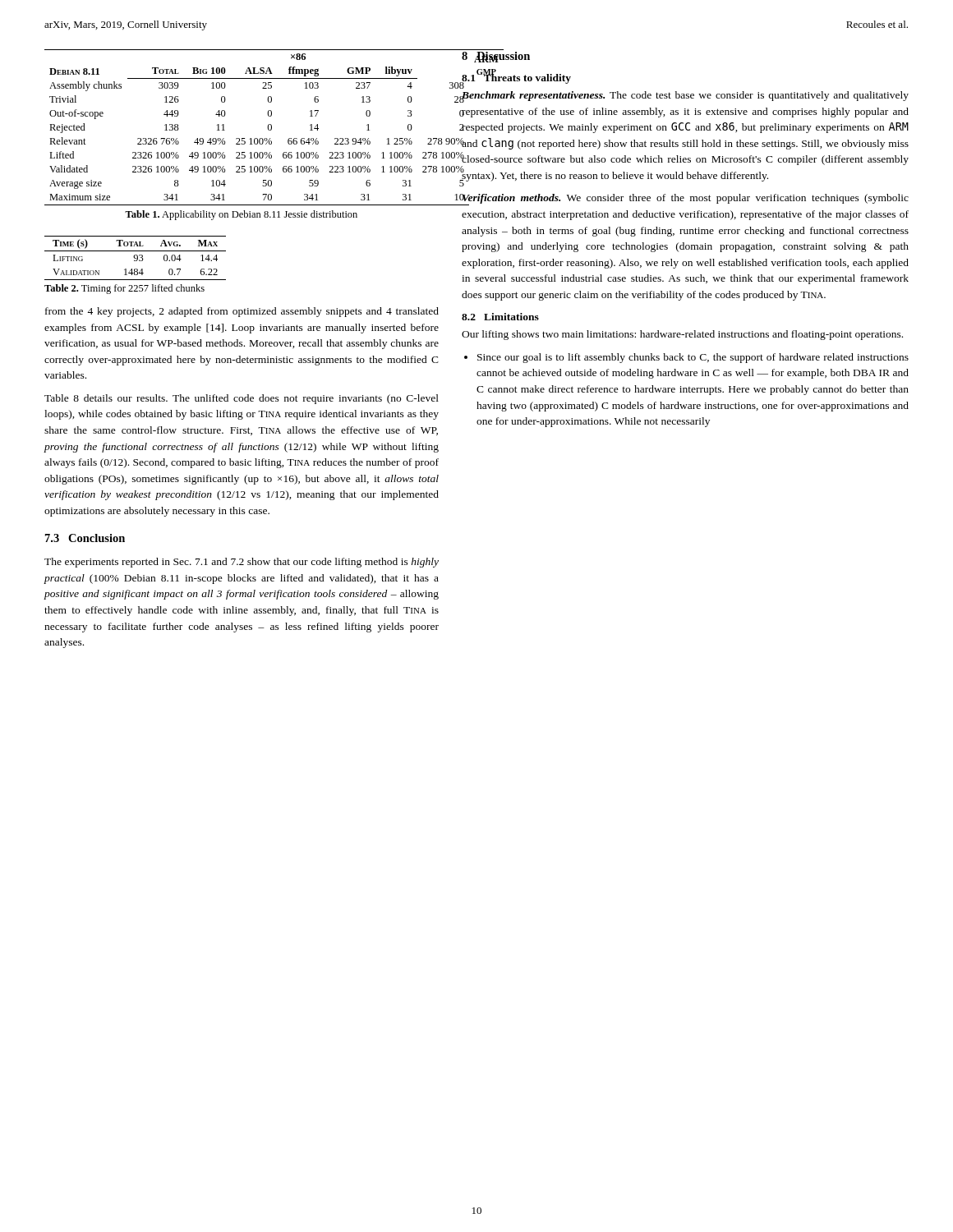953x1232 pixels.
Task: Point to the text block starting "8 Discussion"
Action: 496,56
